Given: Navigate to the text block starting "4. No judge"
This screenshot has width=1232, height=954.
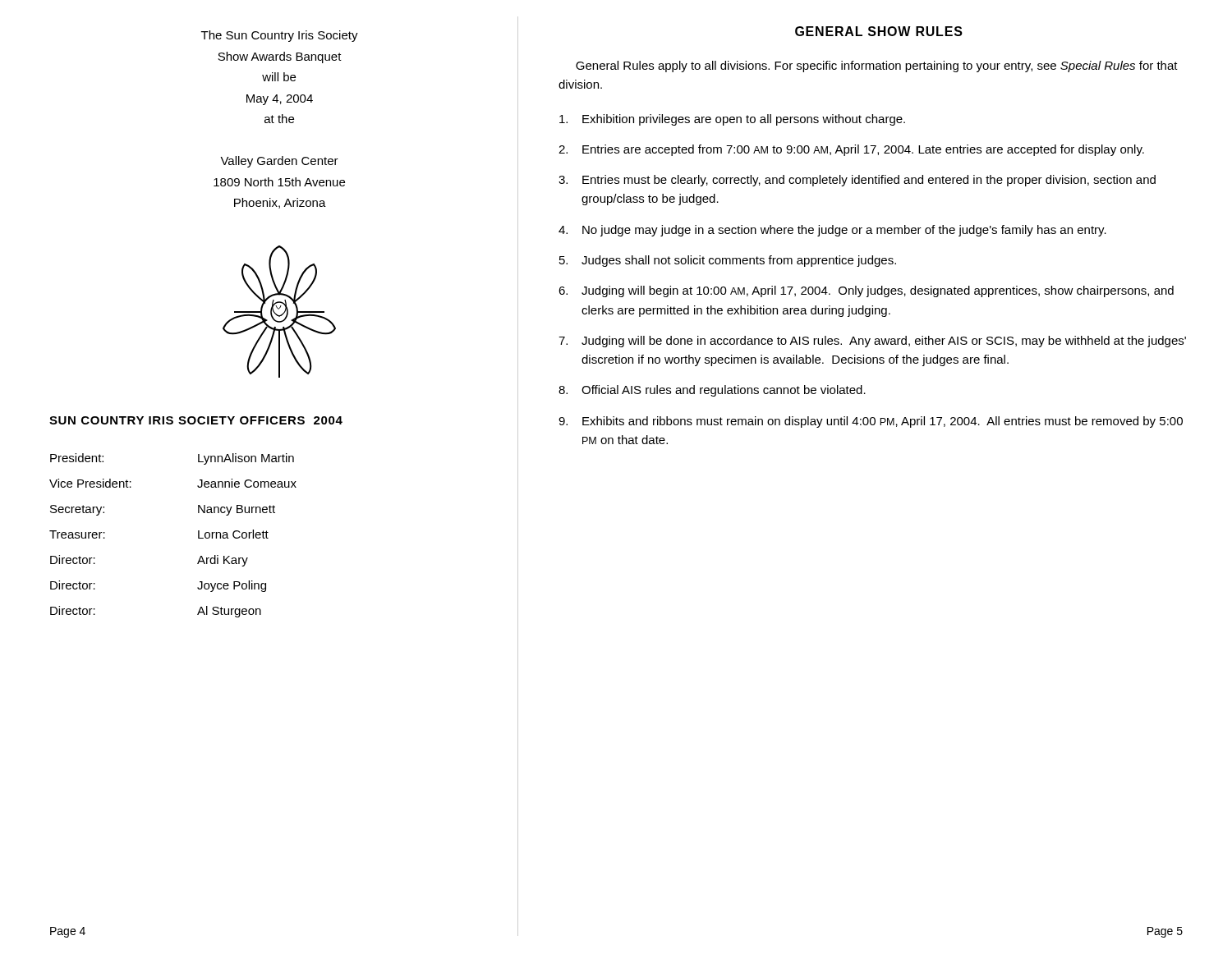Looking at the screenshot, I should [x=879, y=229].
